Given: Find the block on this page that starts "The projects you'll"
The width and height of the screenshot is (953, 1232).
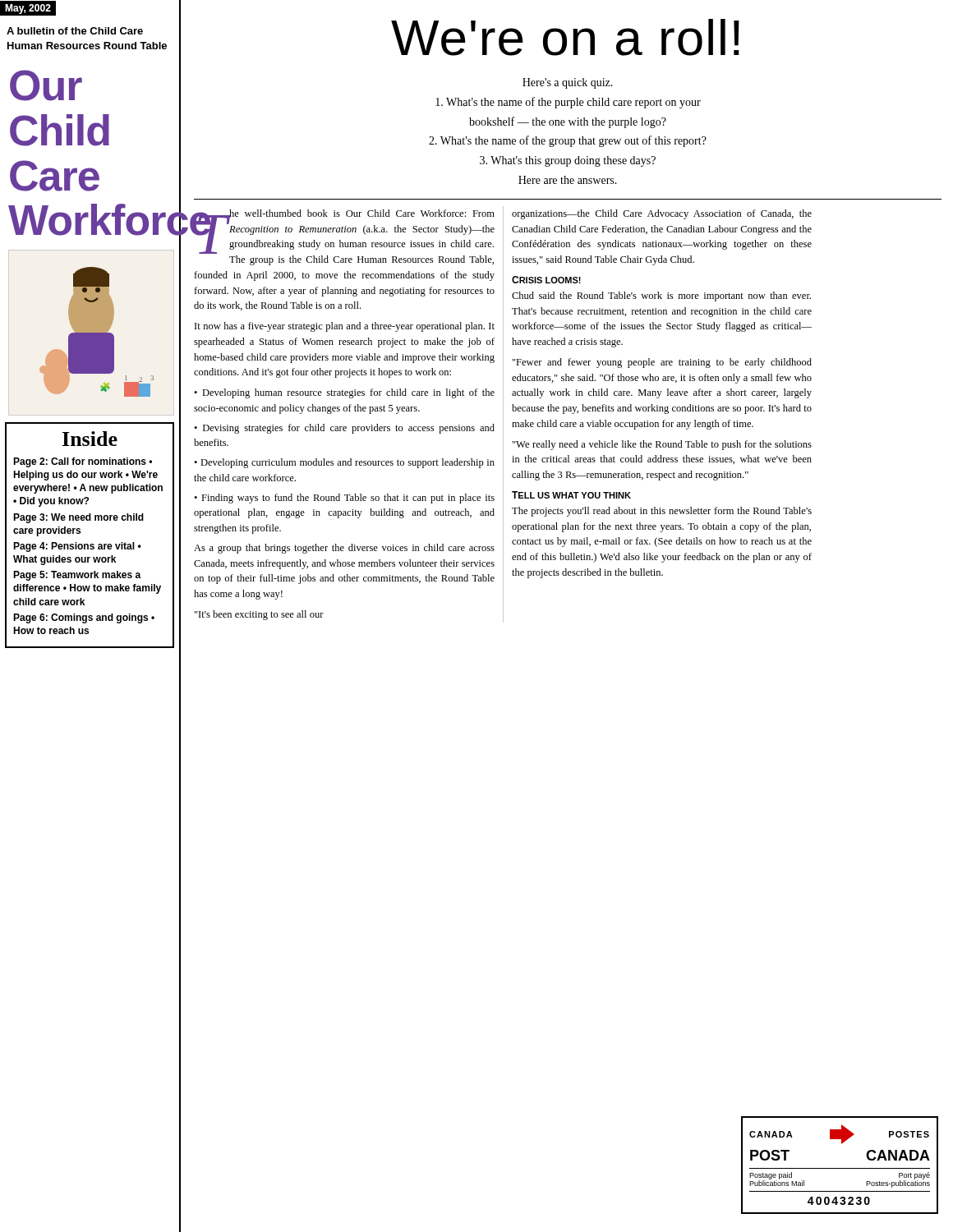Looking at the screenshot, I should tap(662, 542).
